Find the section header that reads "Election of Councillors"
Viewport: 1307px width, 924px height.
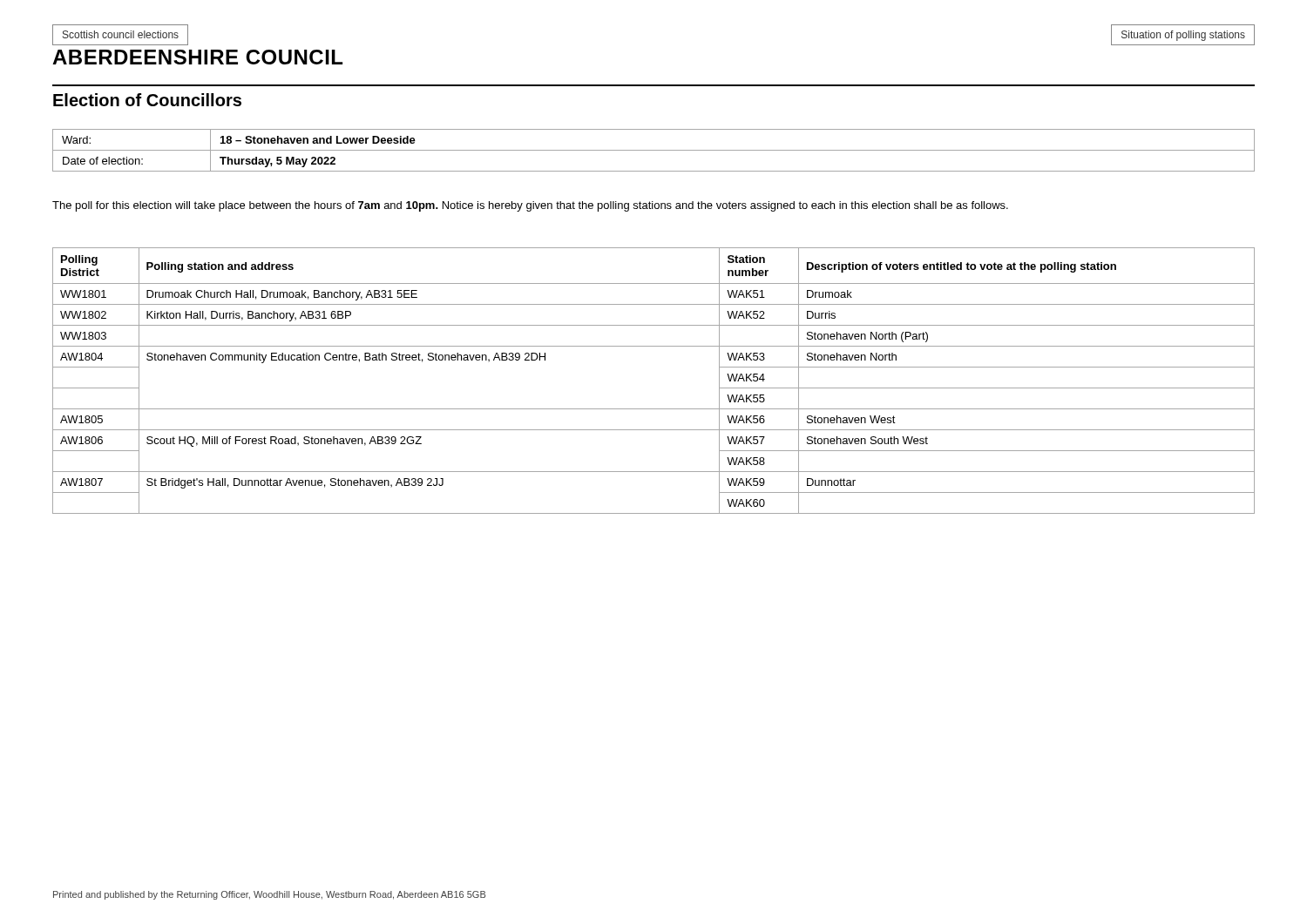tap(147, 101)
